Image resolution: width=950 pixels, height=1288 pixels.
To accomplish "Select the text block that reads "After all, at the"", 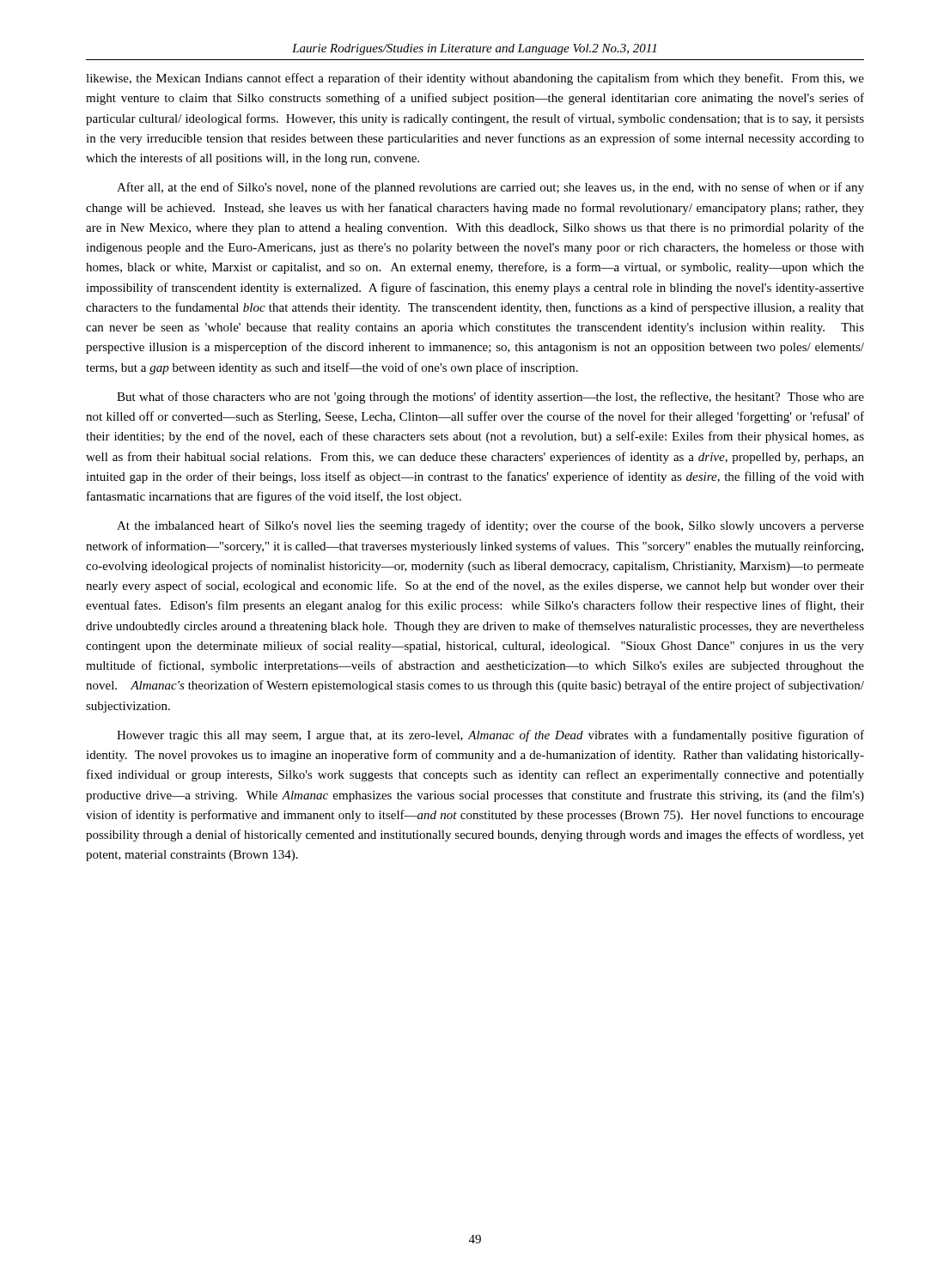I will pos(475,278).
